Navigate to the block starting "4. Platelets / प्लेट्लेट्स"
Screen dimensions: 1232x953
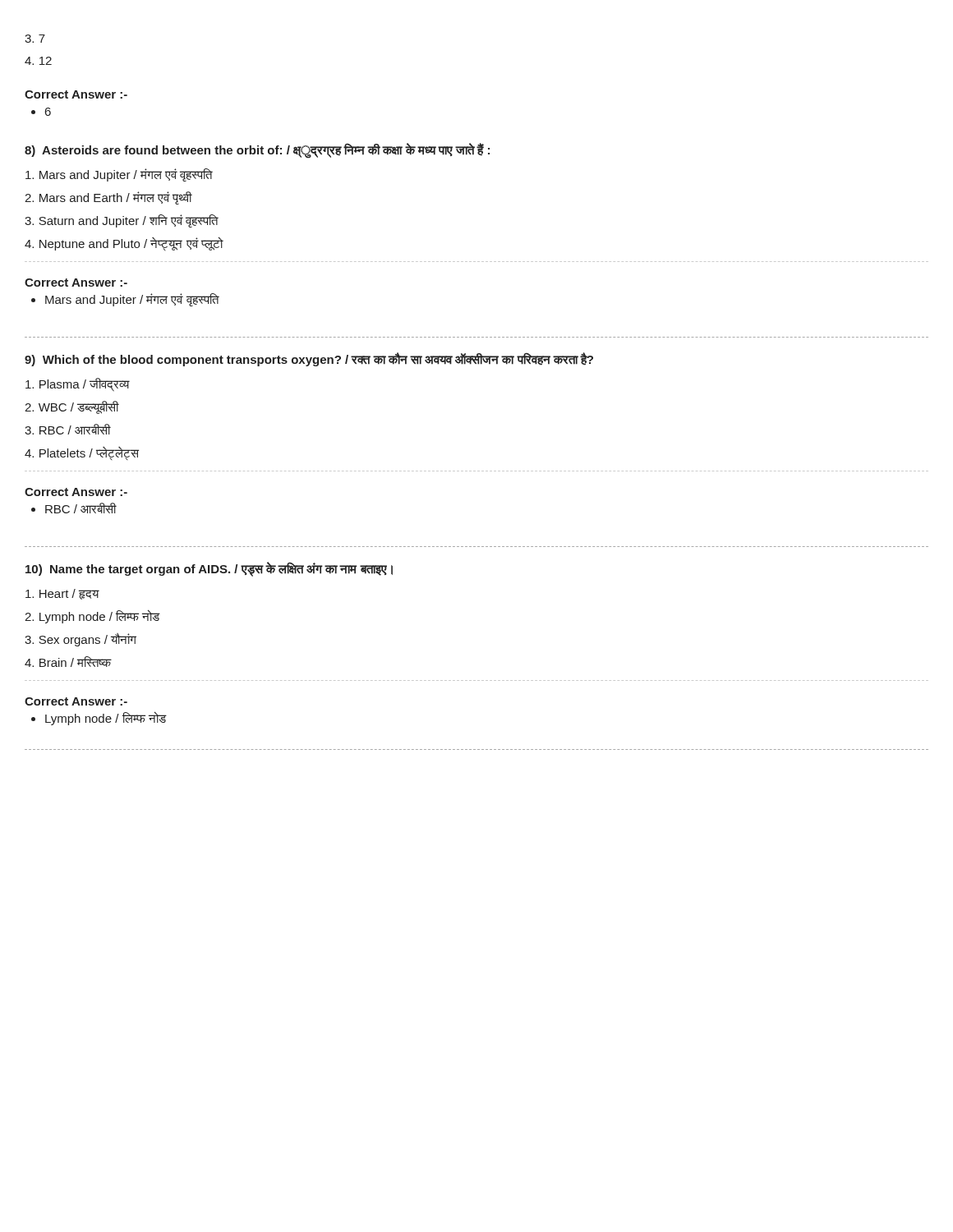82,453
